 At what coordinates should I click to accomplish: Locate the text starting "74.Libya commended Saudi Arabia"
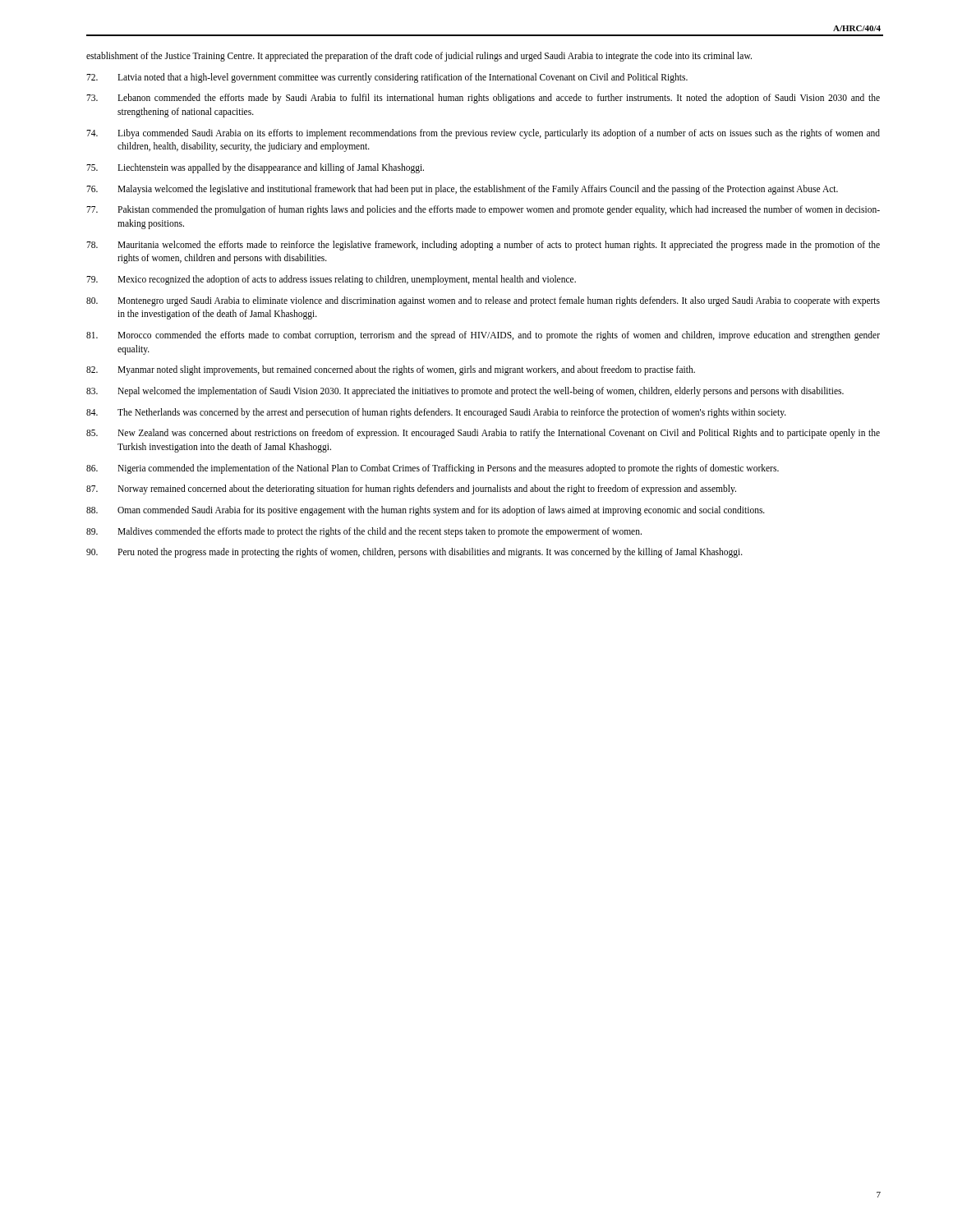(483, 140)
